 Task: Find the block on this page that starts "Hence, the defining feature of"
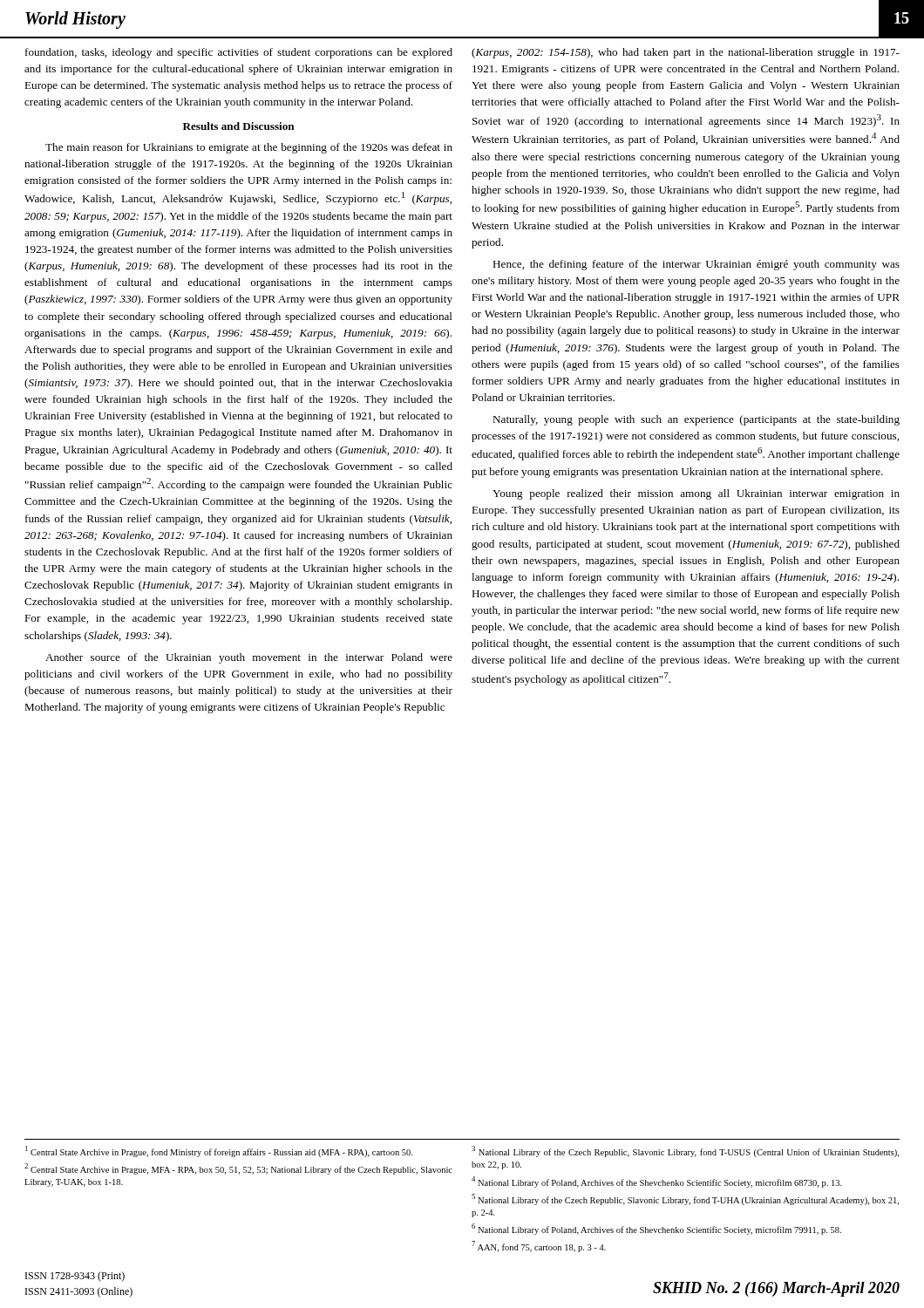coord(686,330)
